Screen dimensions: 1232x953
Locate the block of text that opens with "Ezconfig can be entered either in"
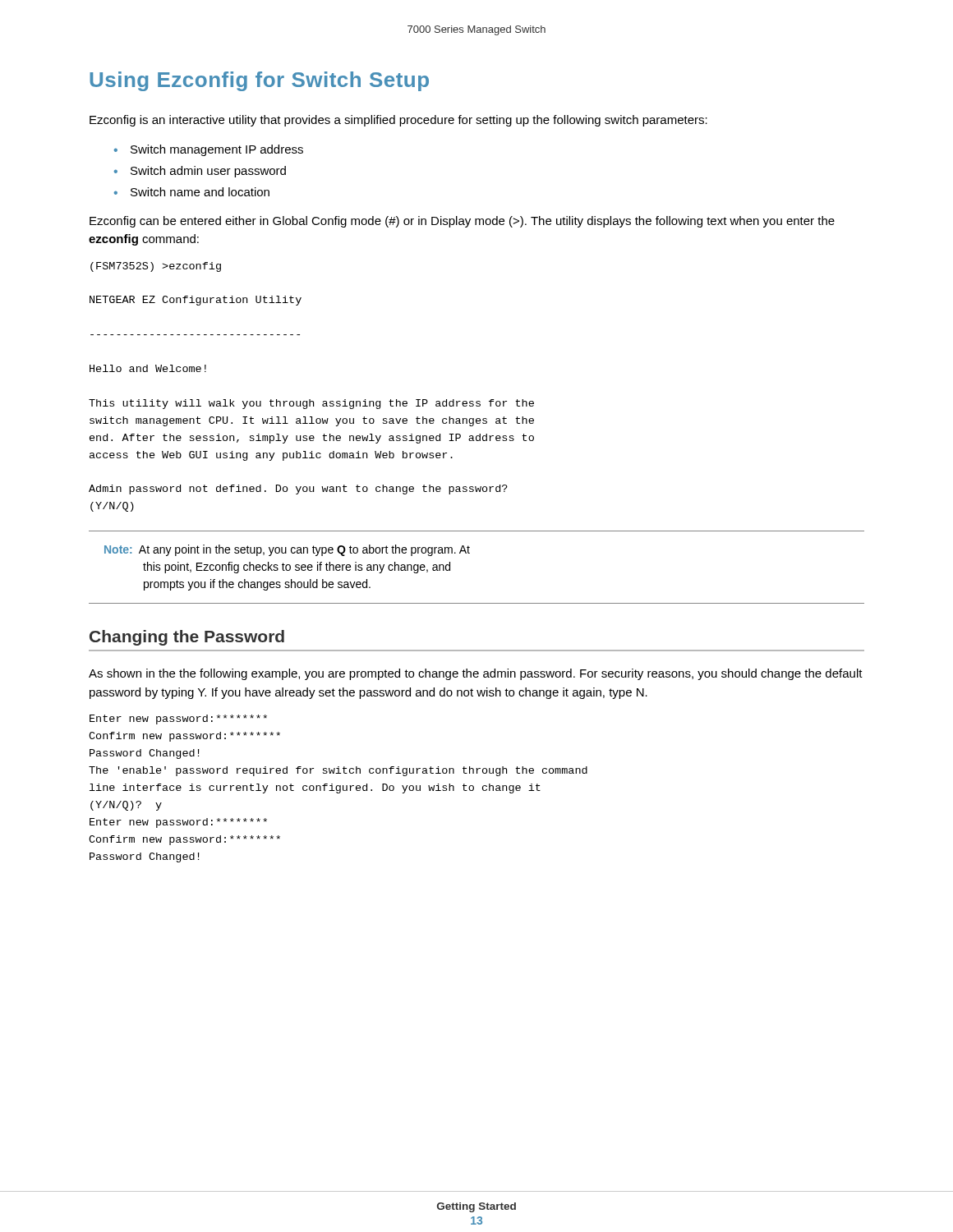[x=462, y=229]
